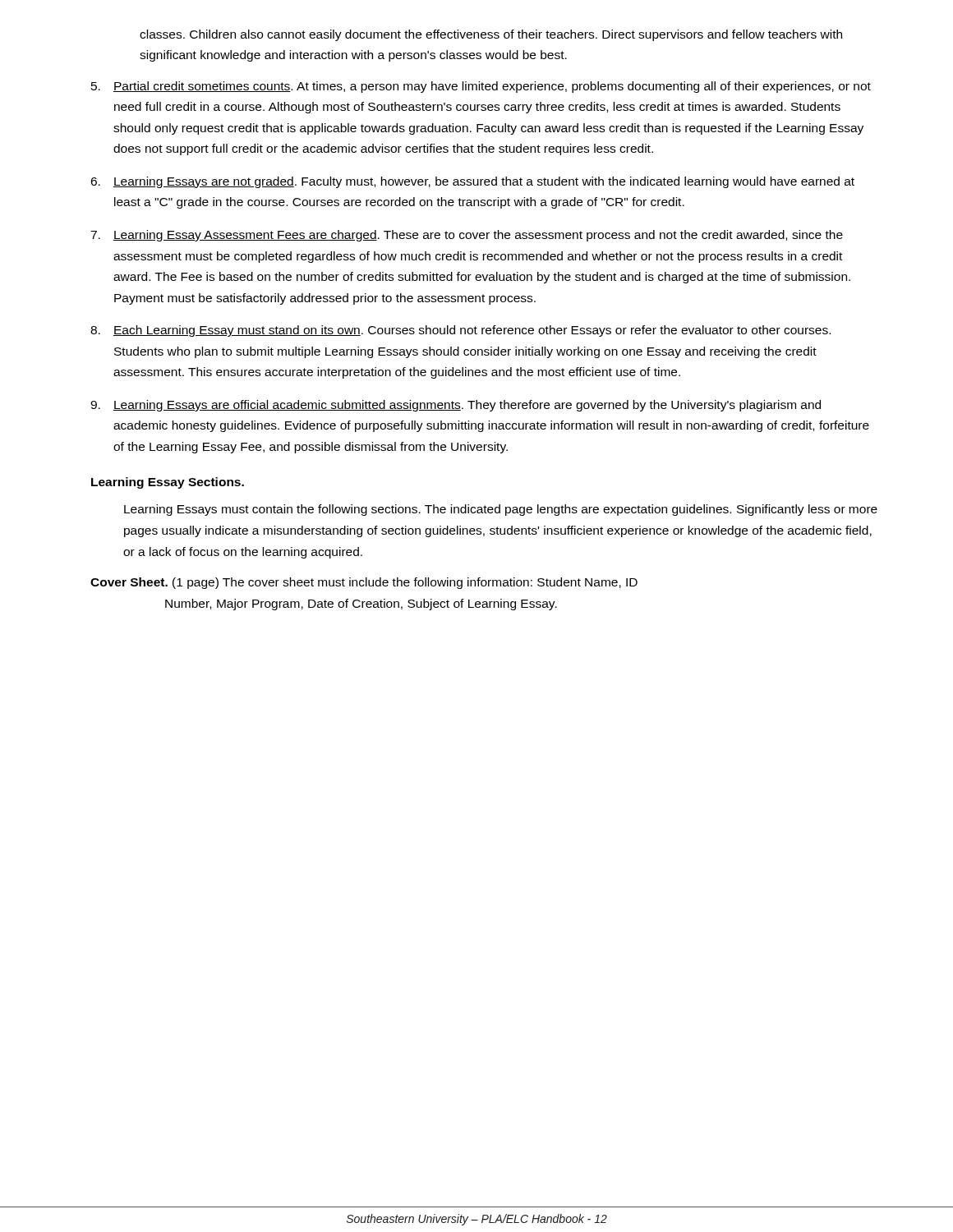The image size is (953, 1232).
Task: Where is the passage that starts "Learning Essays must contain the following sections."?
Action: (500, 530)
